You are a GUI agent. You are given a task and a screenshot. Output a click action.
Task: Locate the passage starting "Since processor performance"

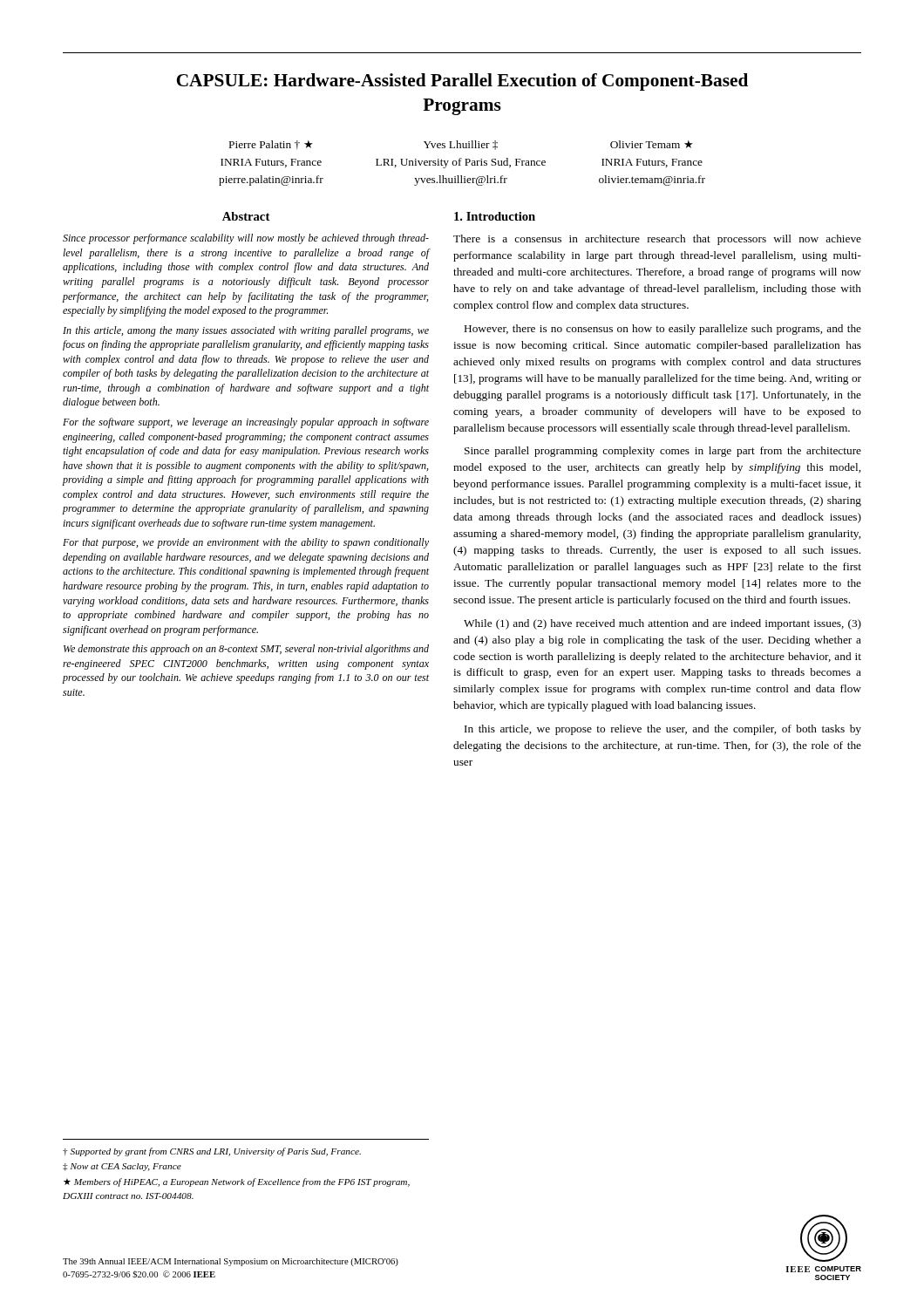pyautogui.click(x=246, y=466)
